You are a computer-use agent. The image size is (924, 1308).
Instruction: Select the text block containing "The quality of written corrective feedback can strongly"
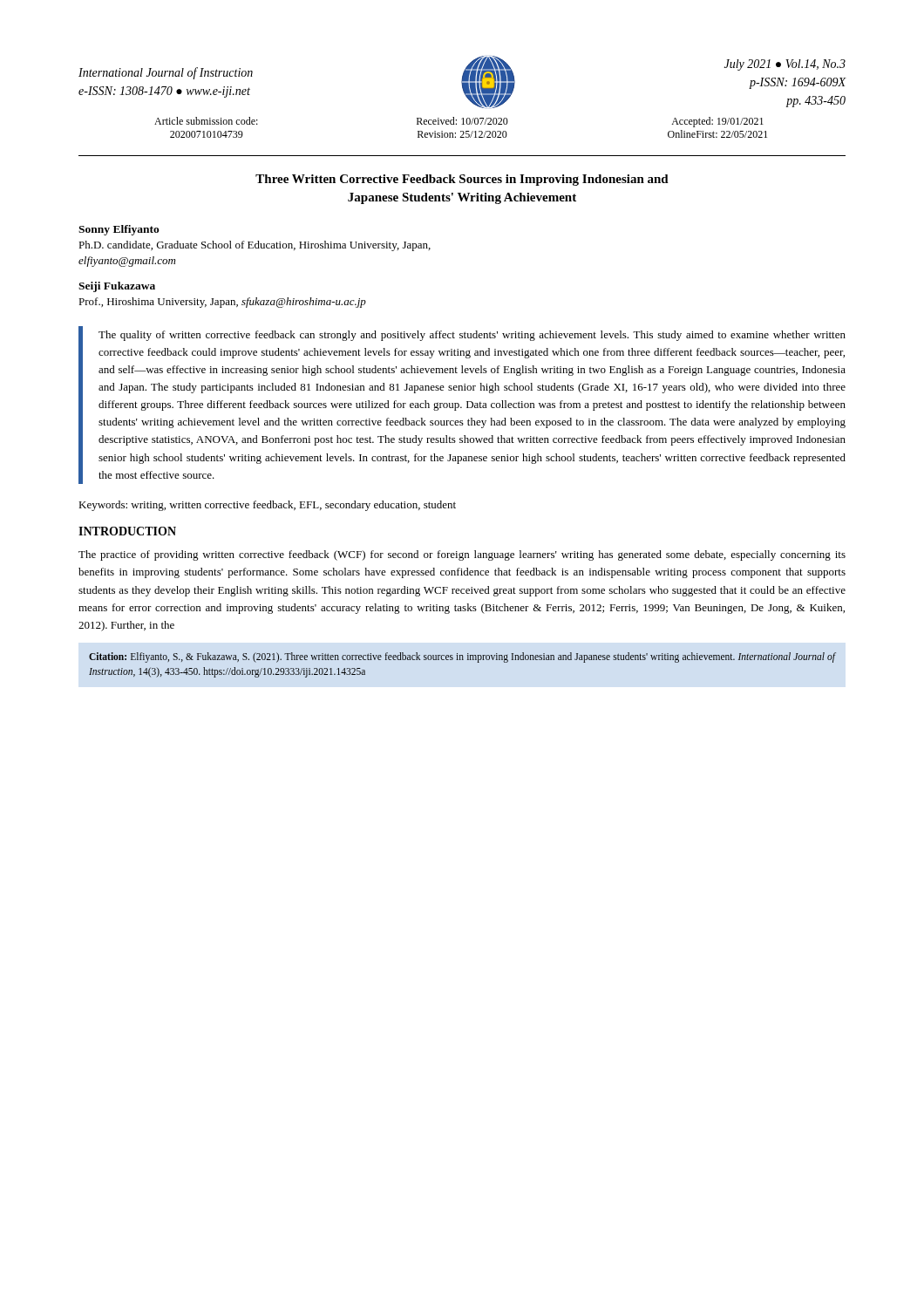462,405
